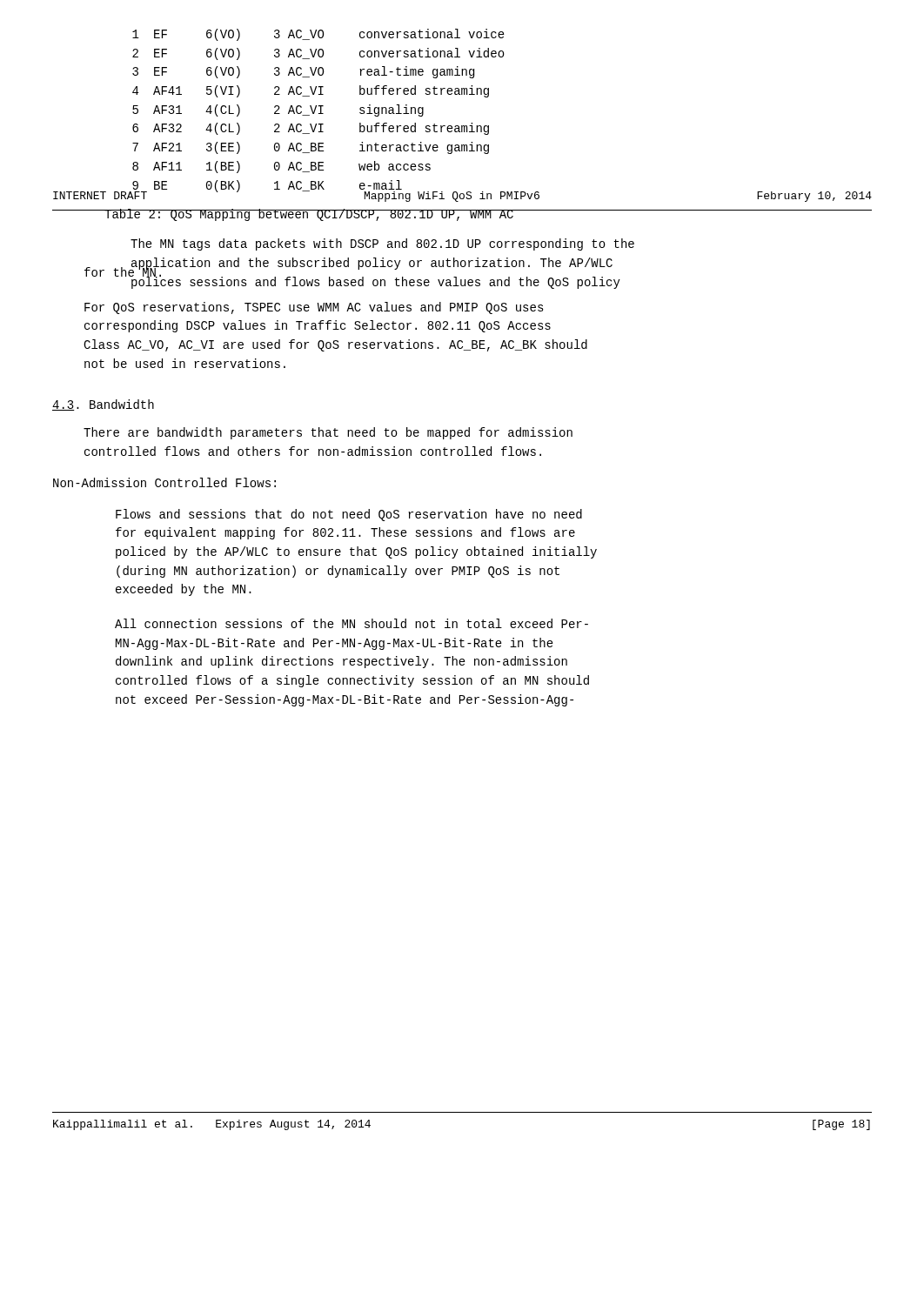Screen dimensions: 1305x924
Task: Select the text with the text "Non-Admission Controlled Flows:"
Action: click(165, 484)
